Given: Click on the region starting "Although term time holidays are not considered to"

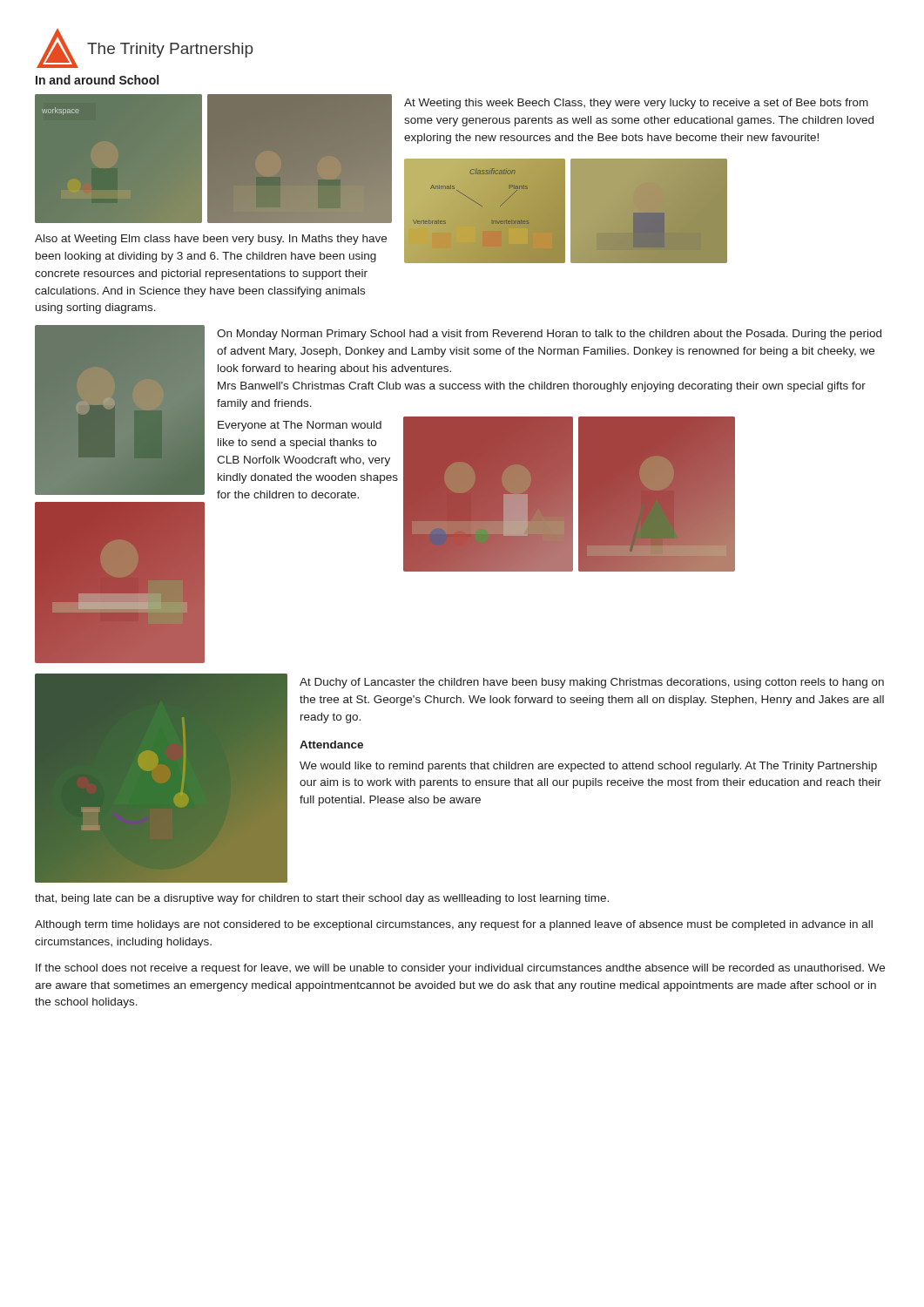Looking at the screenshot, I should (x=454, y=933).
